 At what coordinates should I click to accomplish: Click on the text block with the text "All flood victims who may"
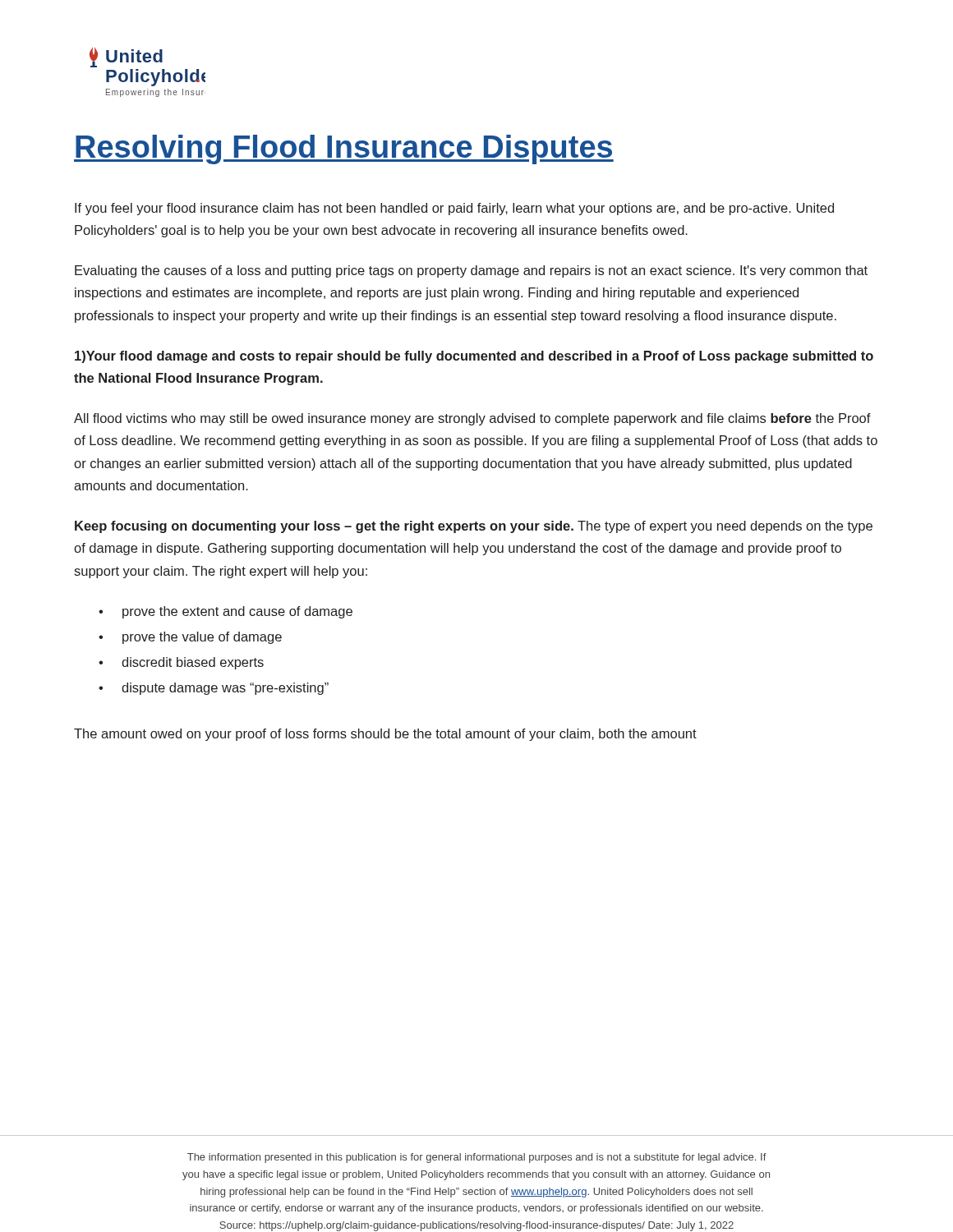(476, 452)
